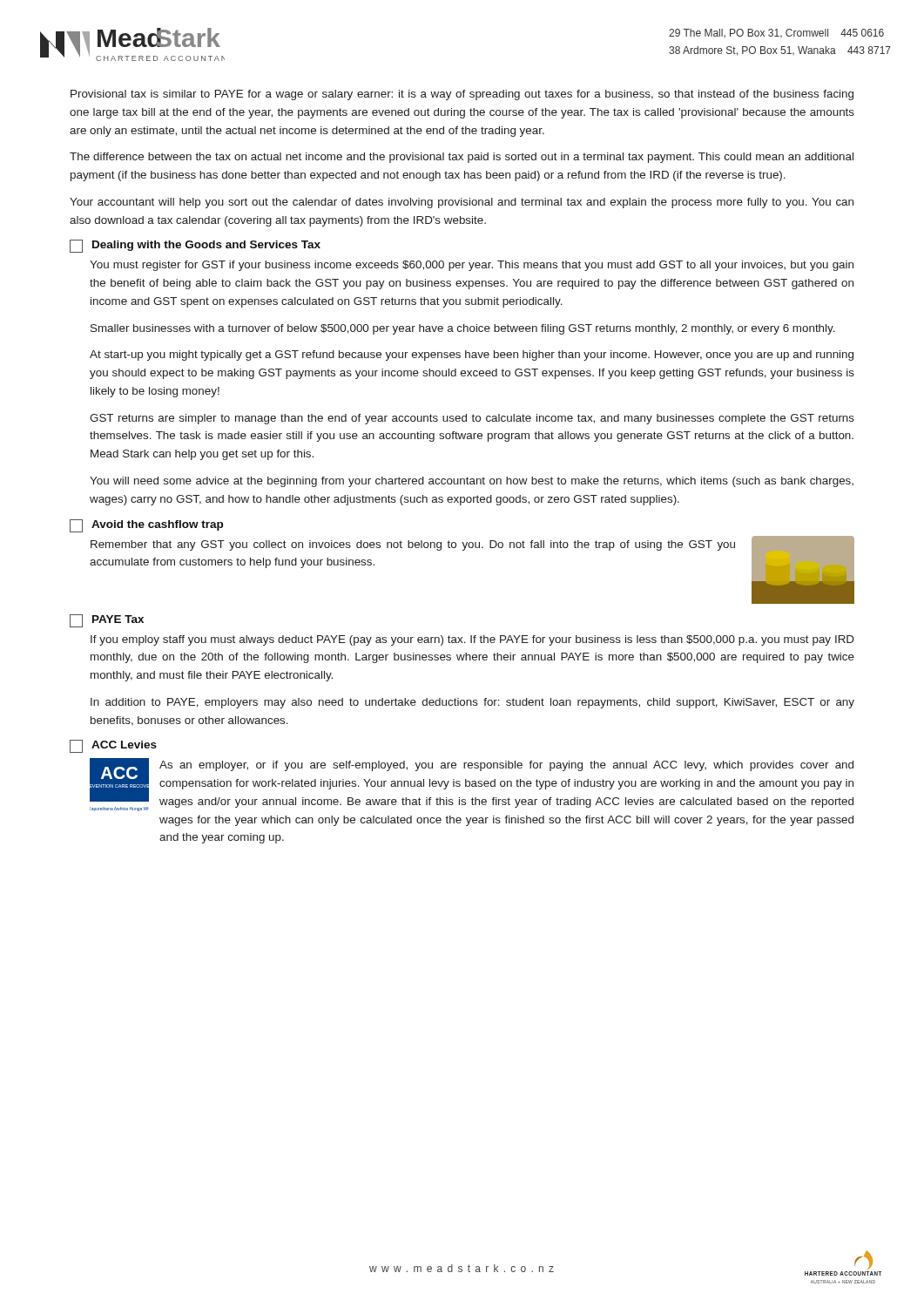Screen dimensions: 1307x924
Task: Find the text block starting "At start-up you might typically get"
Action: tap(472, 373)
